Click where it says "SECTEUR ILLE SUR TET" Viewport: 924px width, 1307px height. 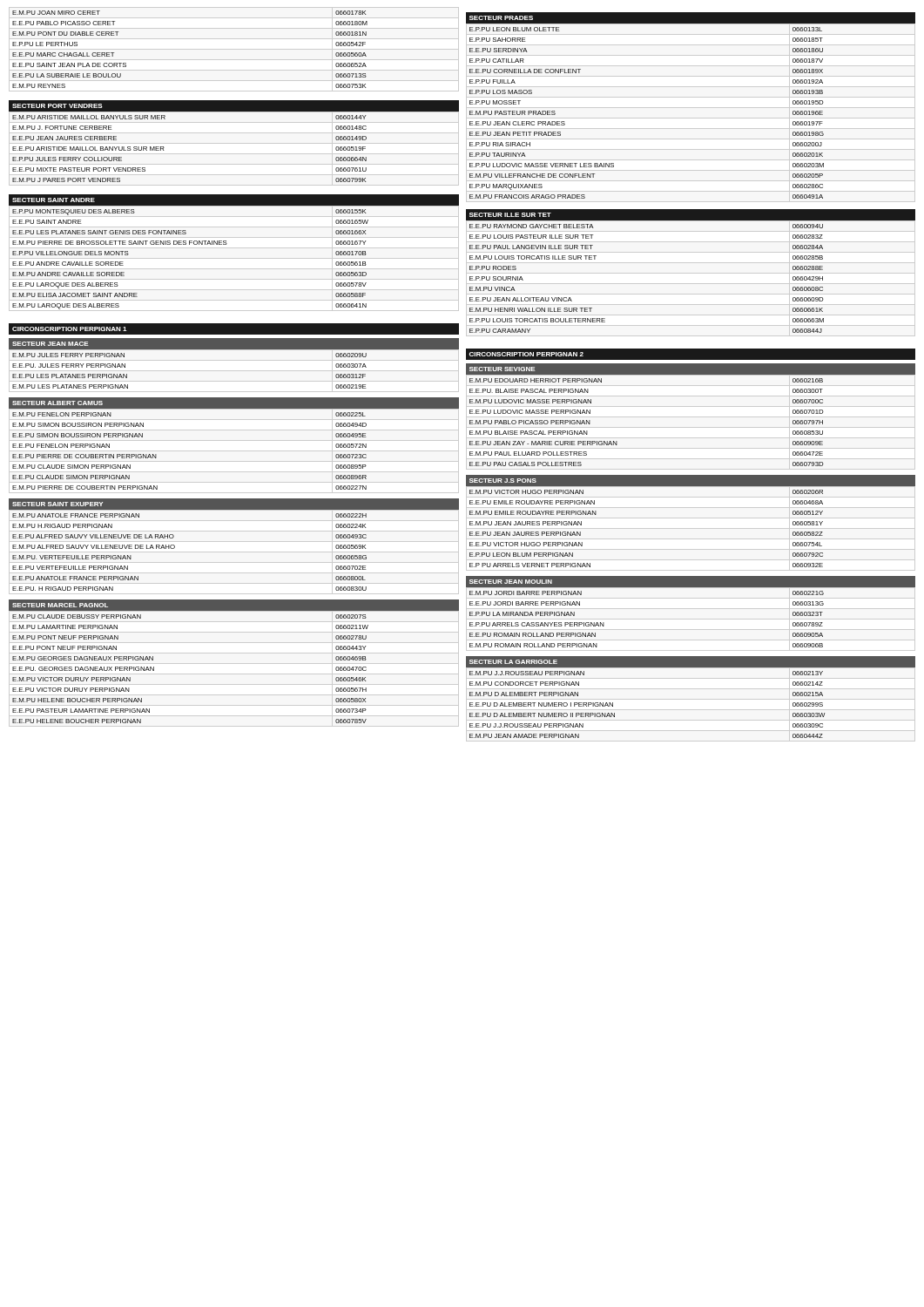[x=510, y=215]
